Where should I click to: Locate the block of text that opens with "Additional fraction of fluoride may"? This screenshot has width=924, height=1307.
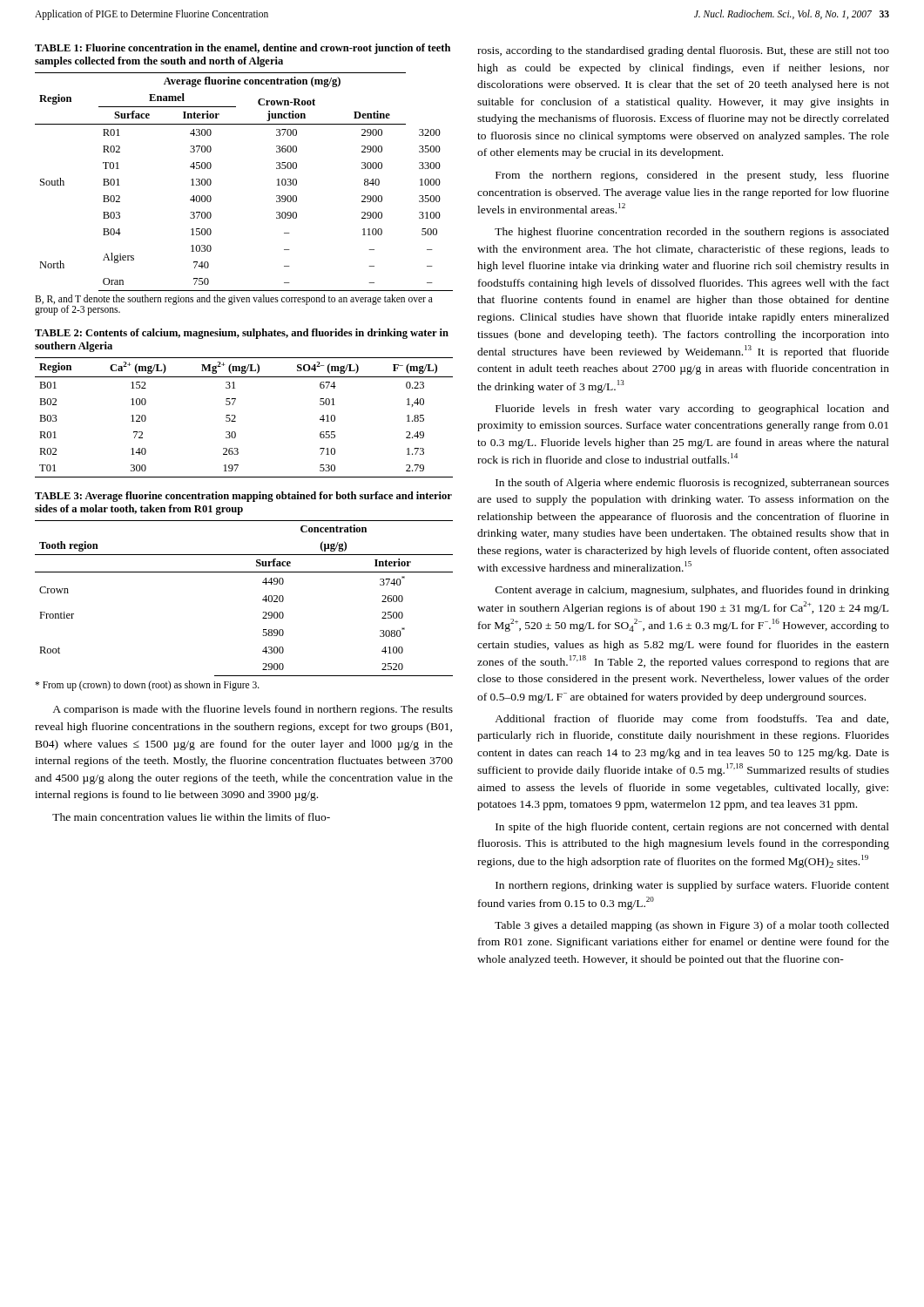(x=683, y=761)
